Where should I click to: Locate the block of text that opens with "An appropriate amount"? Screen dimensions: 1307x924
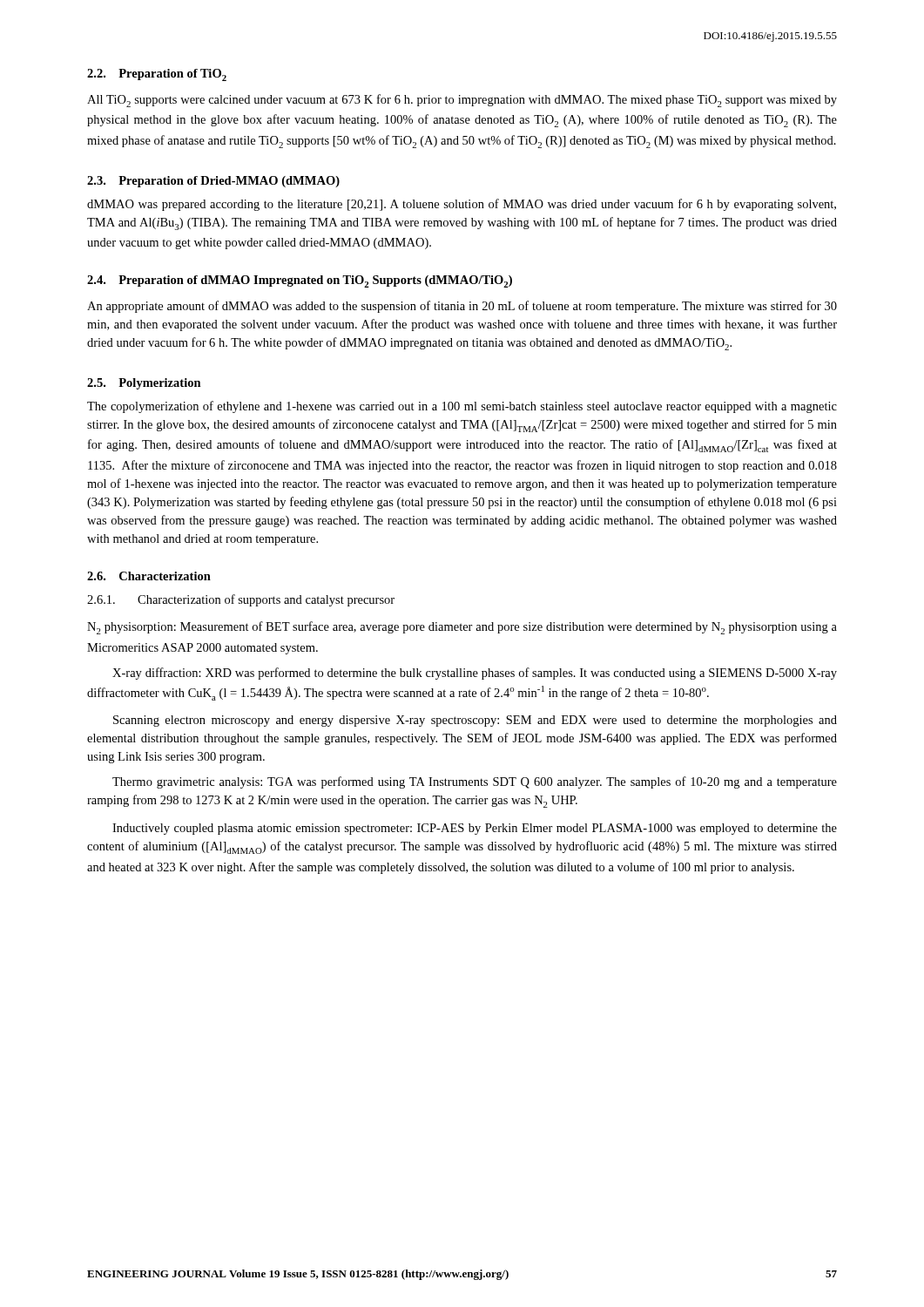click(462, 326)
